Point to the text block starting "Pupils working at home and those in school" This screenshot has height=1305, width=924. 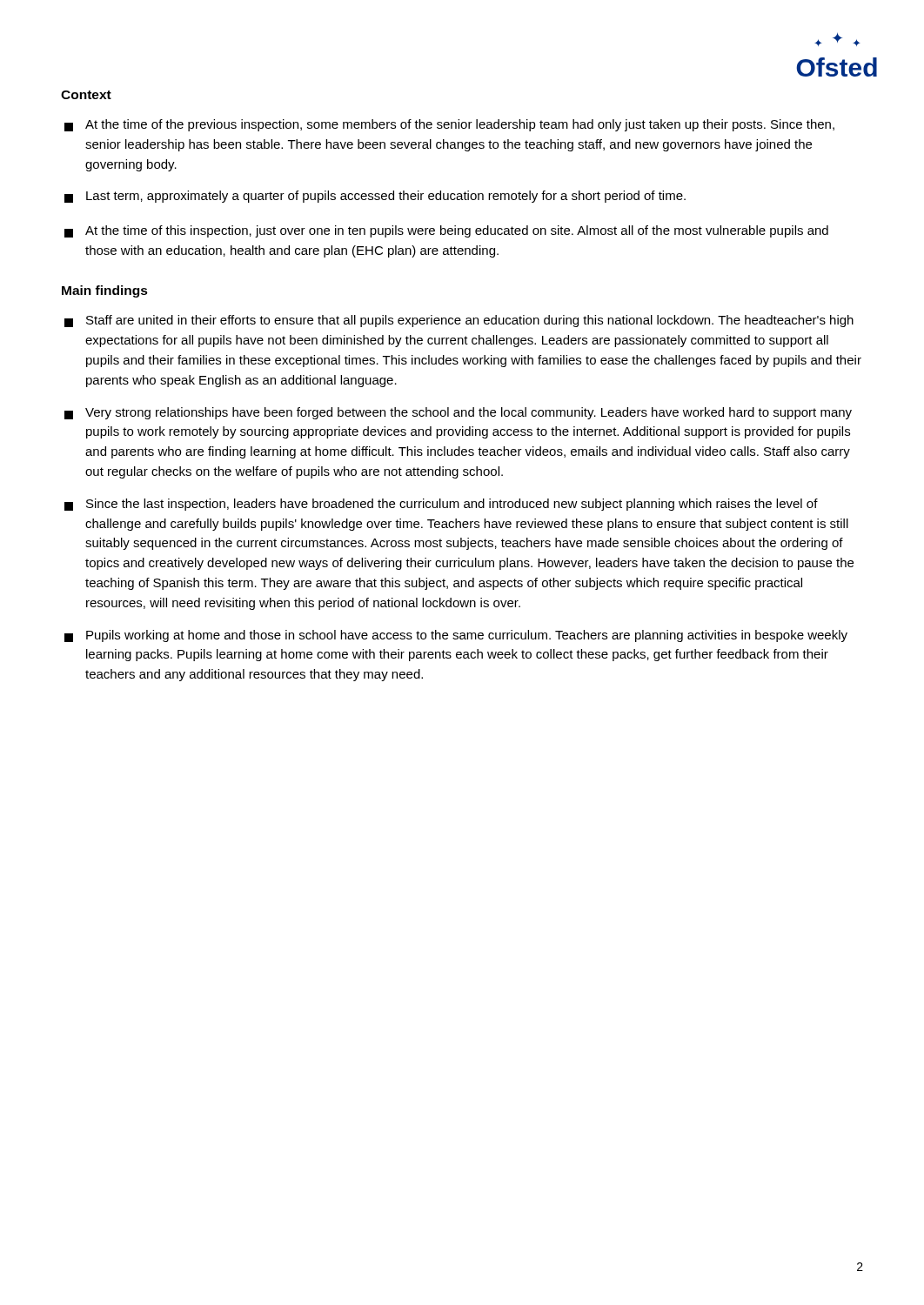pos(462,655)
